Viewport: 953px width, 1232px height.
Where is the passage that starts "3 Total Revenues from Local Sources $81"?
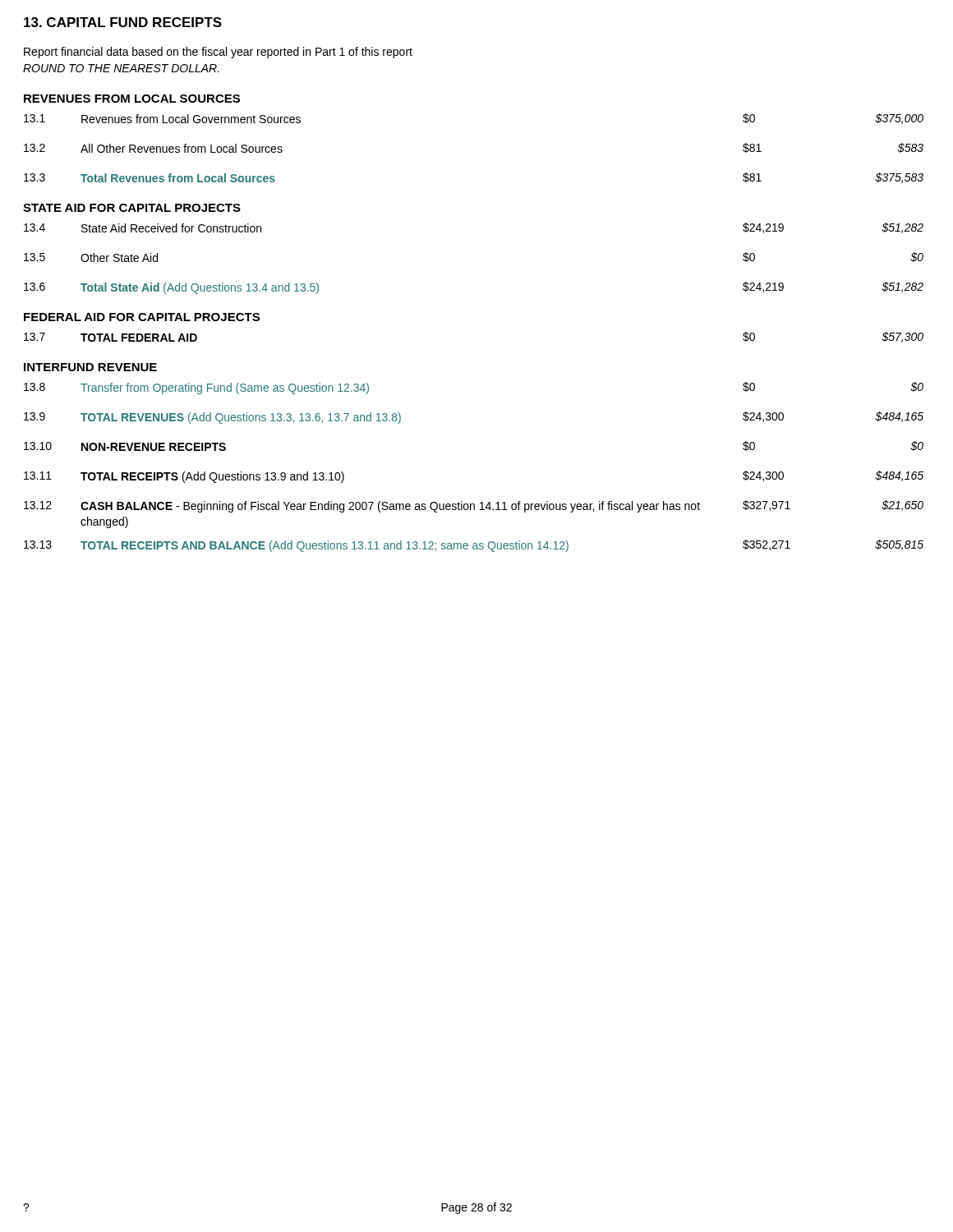coord(32,178)
